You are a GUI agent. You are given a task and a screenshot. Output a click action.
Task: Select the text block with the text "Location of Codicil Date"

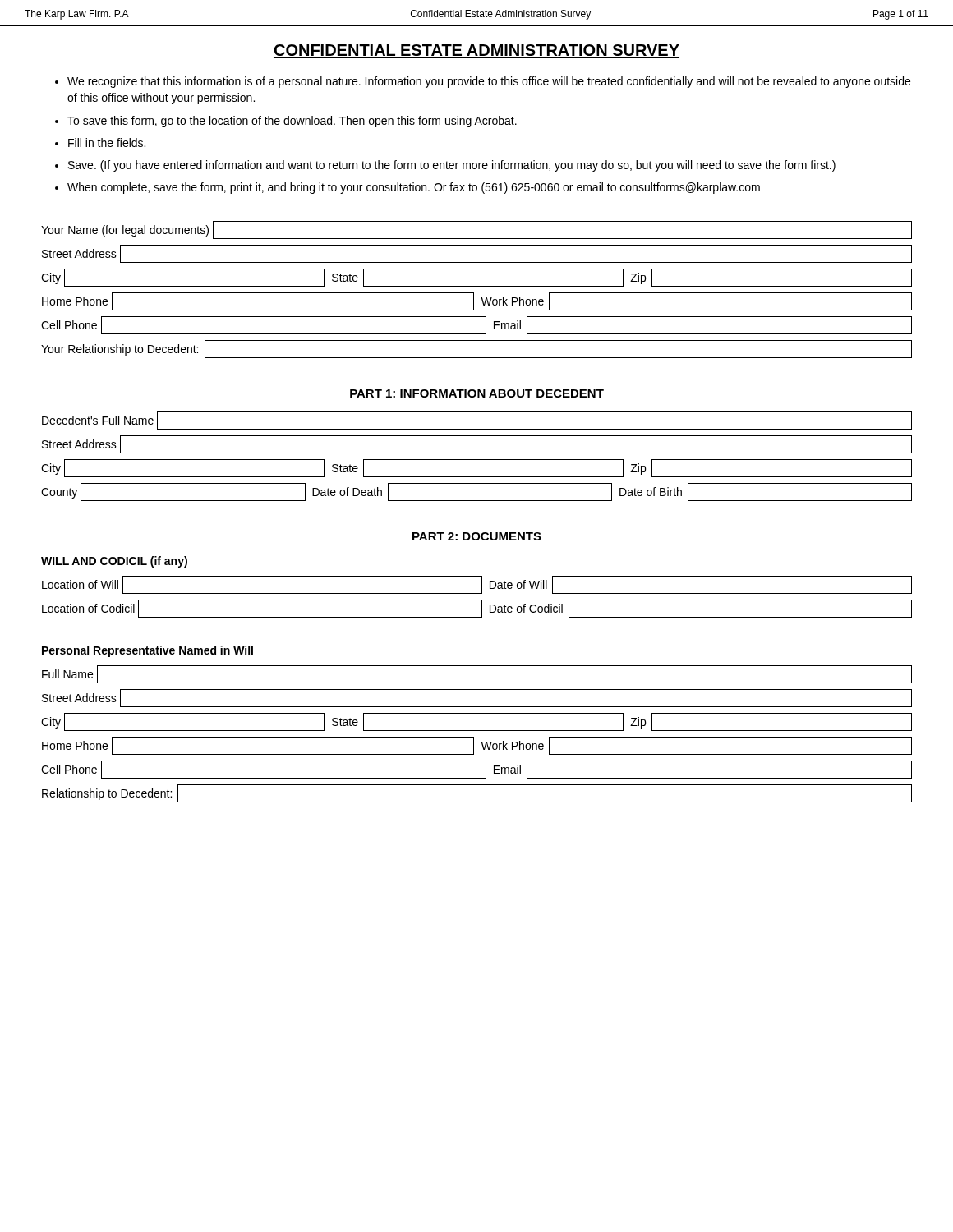click(476, 608)
